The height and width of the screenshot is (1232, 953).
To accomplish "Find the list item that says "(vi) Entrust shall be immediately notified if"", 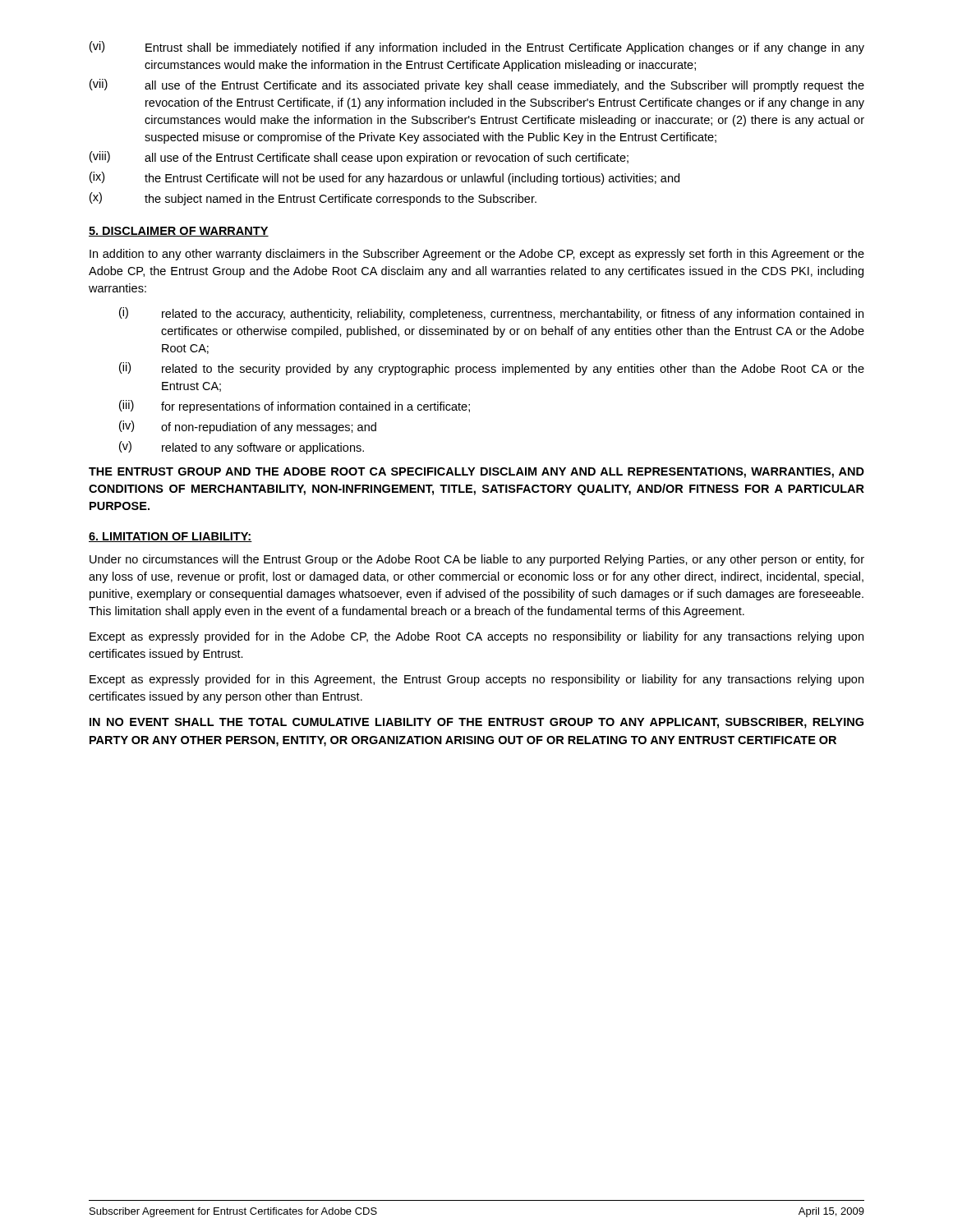I will [476, 57].
